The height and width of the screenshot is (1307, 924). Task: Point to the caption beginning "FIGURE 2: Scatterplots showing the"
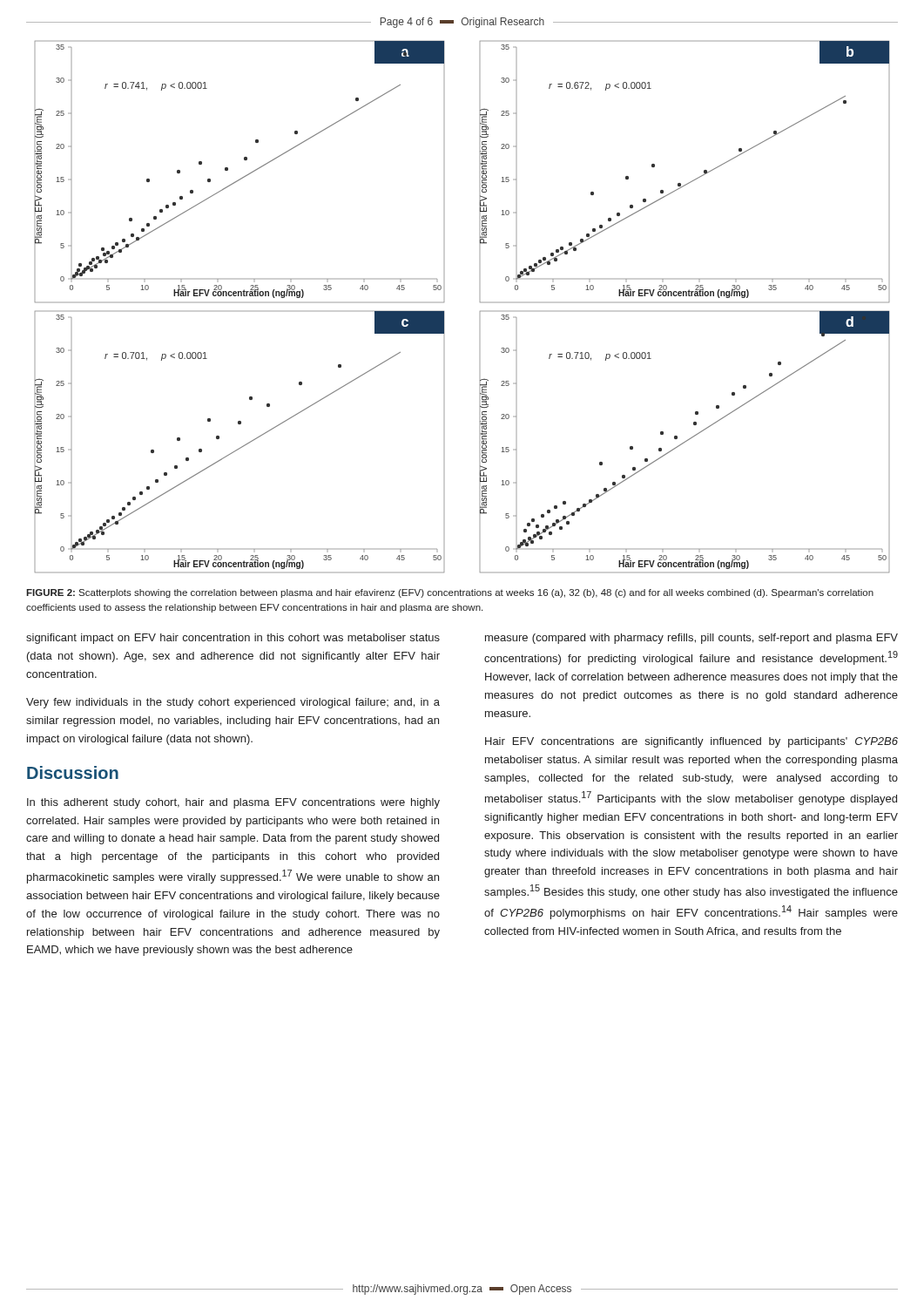(450, 600)
